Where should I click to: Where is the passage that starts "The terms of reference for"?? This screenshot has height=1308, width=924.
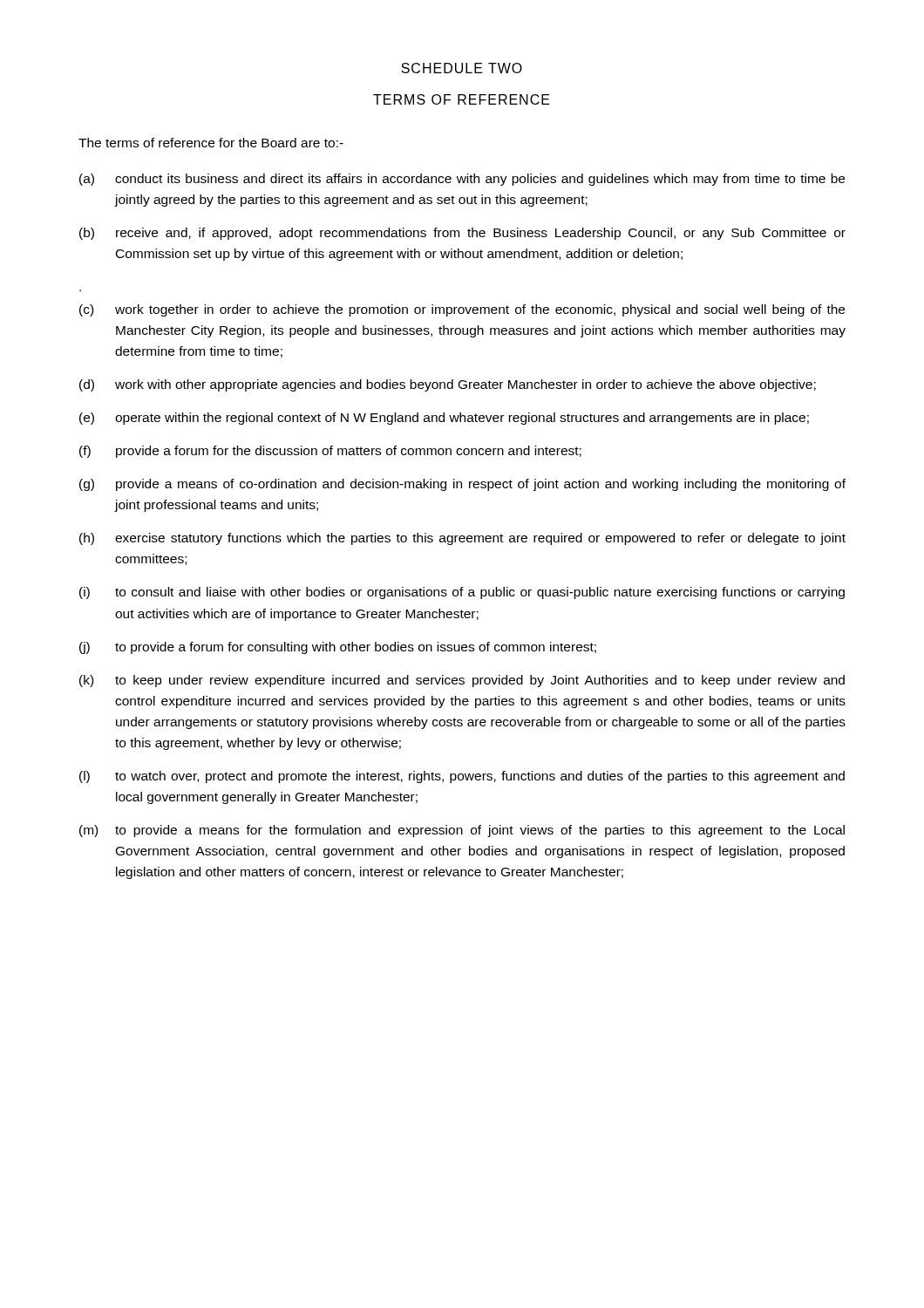tap(211, 143)
